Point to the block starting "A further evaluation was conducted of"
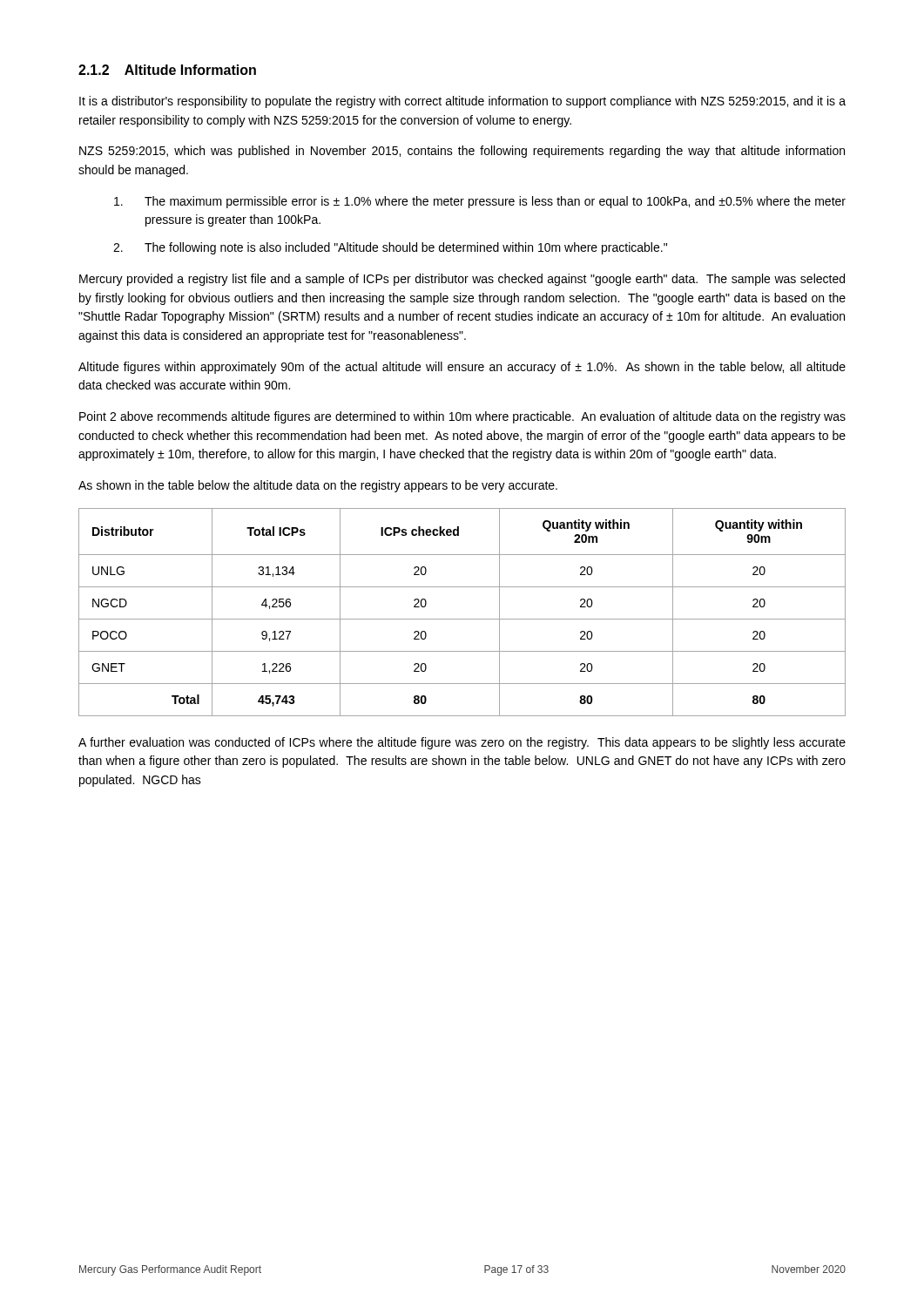 [462, 761]
